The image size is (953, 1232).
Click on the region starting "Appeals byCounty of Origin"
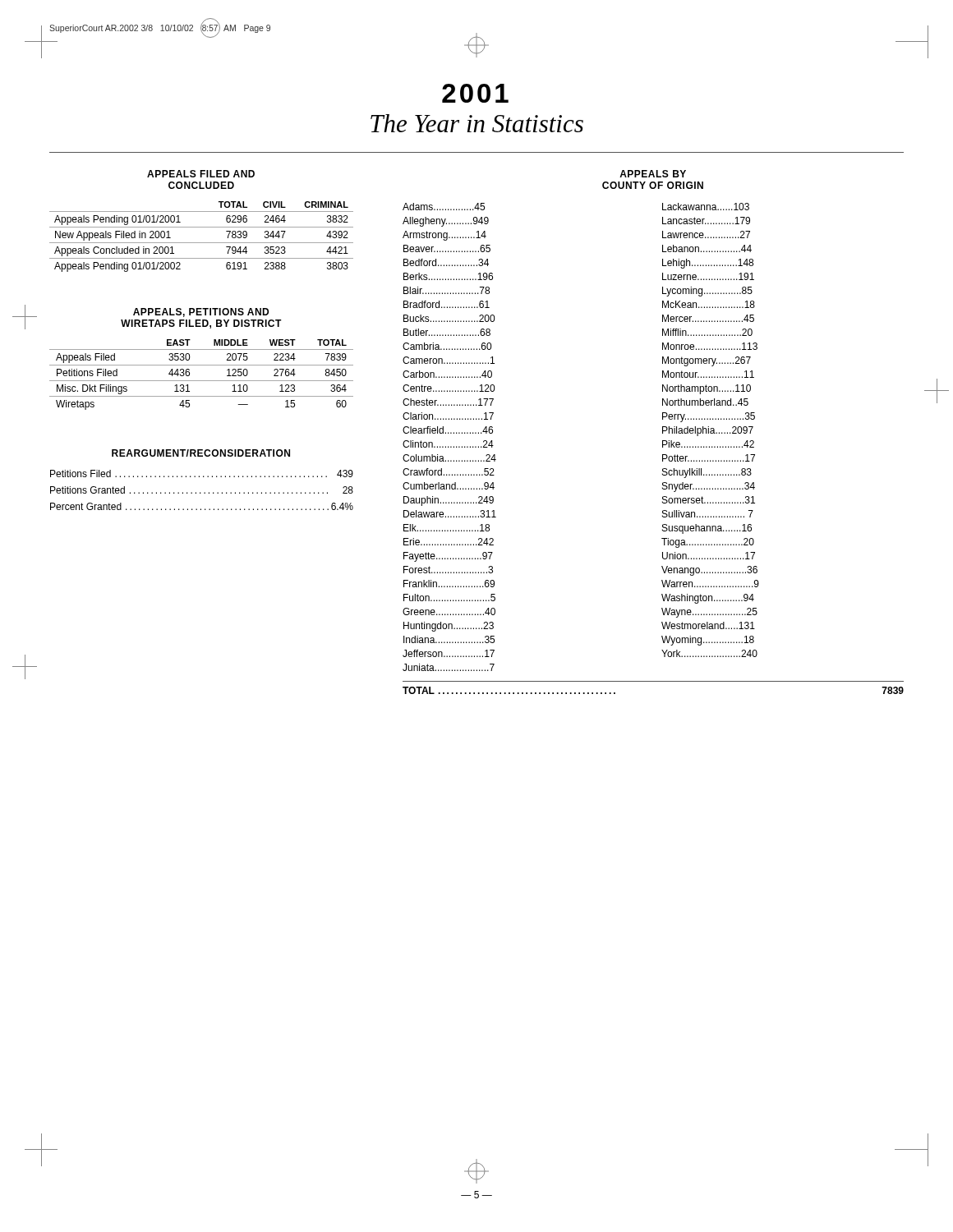653,180
